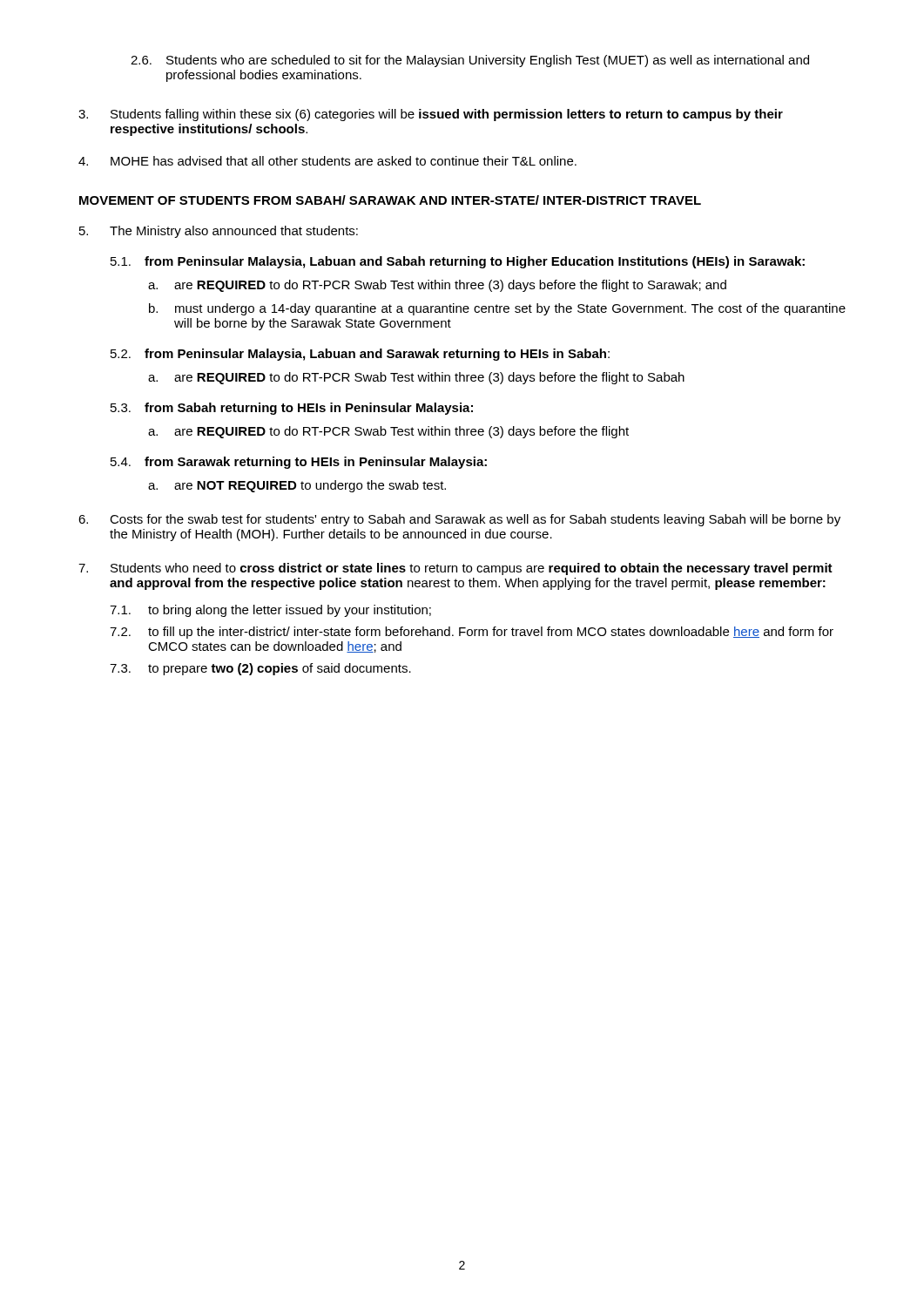Find the list item that reads "5.4. from Sarawak returning to HEIs in Peninsular"

point(299,461)
